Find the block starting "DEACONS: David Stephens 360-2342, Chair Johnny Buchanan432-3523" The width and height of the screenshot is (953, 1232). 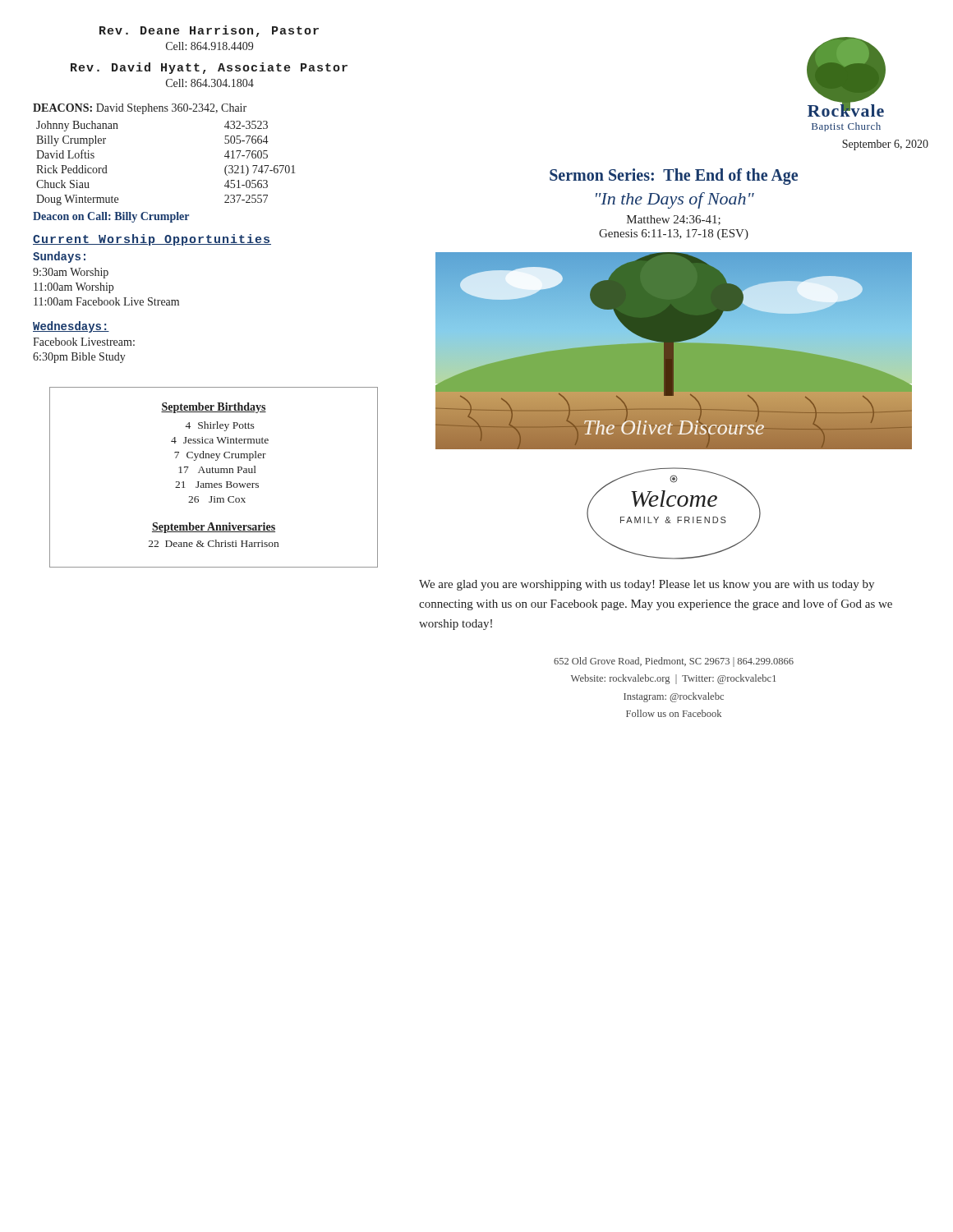[x=140, y=109]
